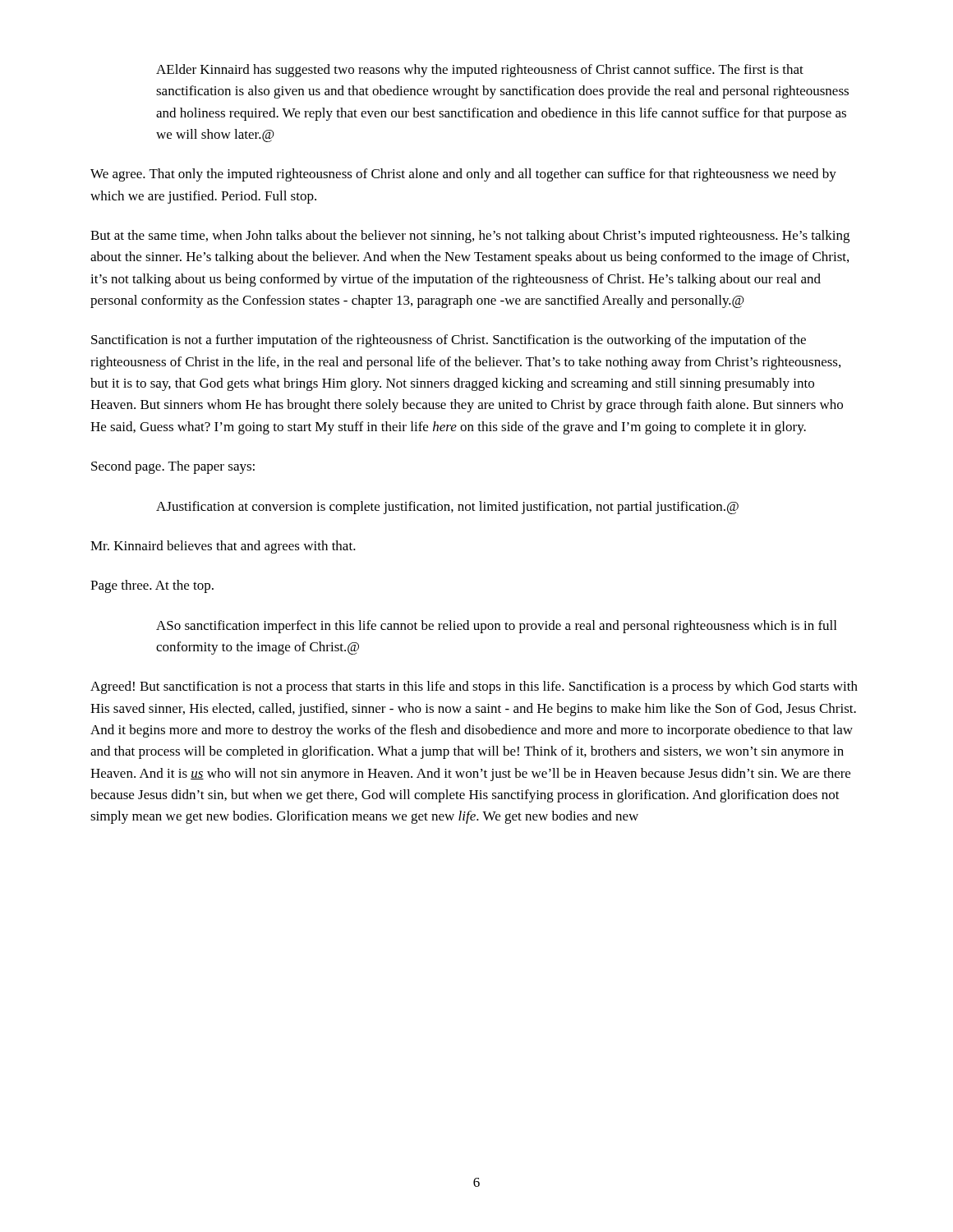The height and width of the screenshot is (1232, 953).
Task: Navigate to the text block starting "Page three. At the top."
Action: click(152, 585)
